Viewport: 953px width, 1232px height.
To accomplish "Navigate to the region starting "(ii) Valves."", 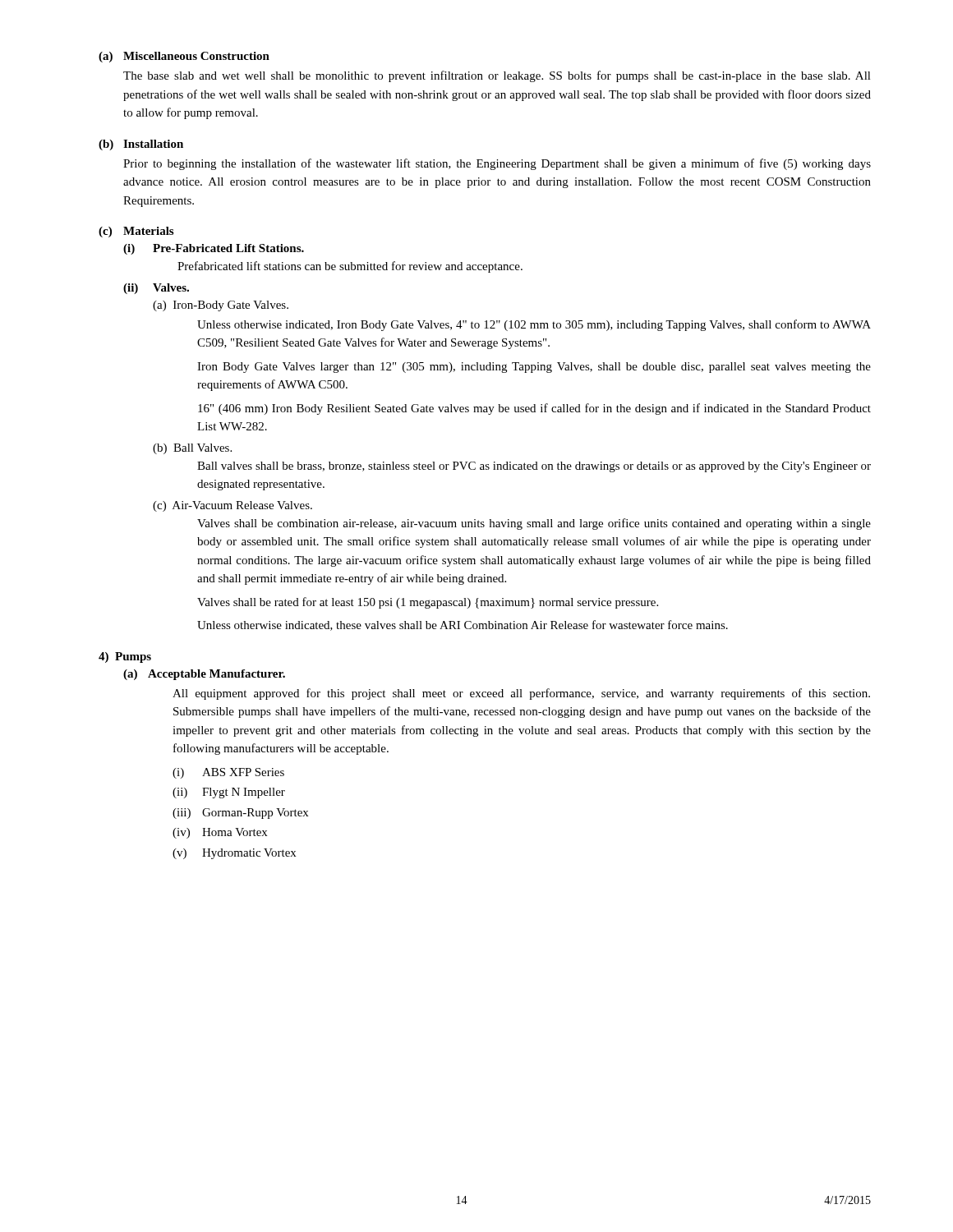I will [156, 287].
